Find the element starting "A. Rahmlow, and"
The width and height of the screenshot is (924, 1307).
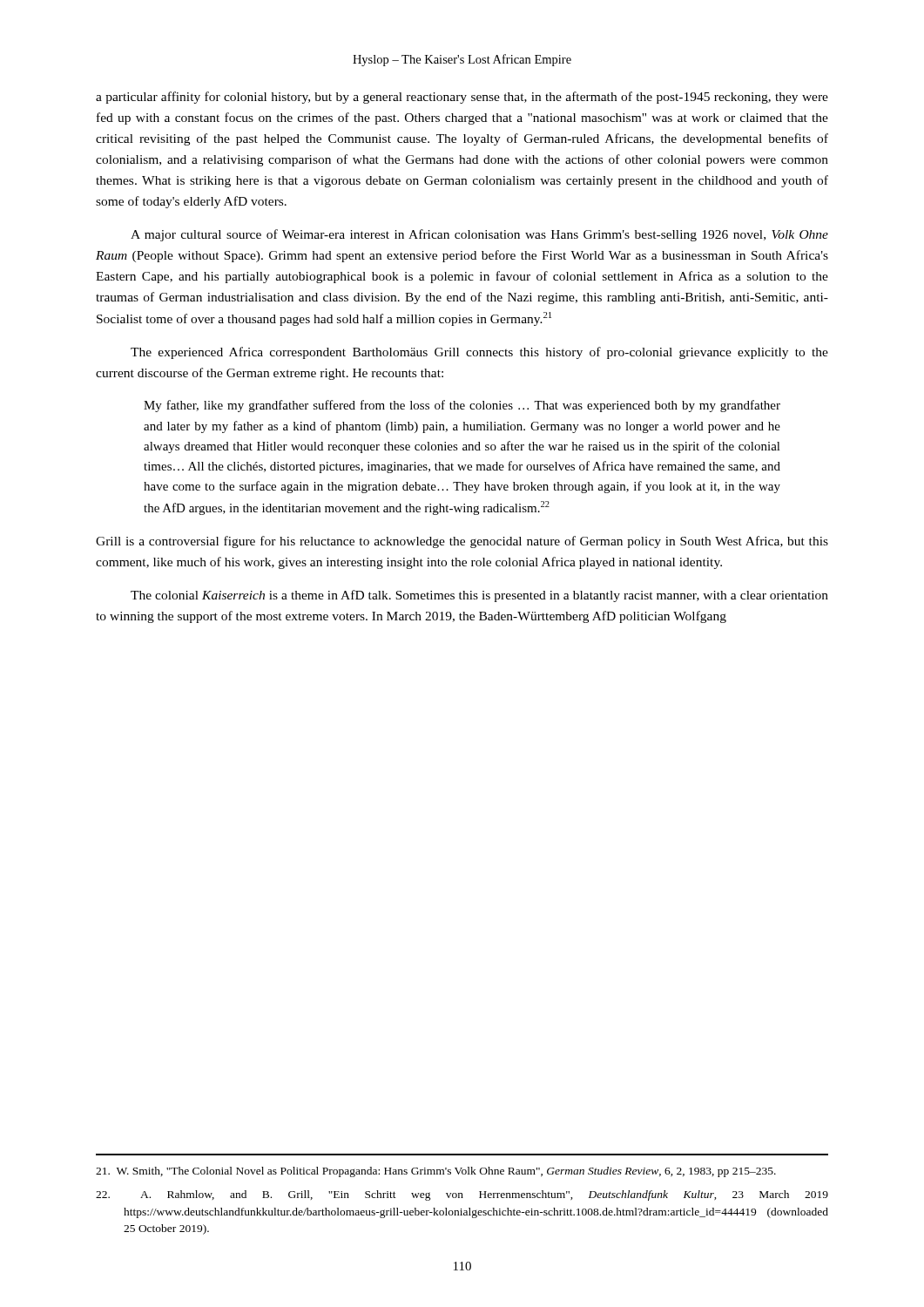pyautogui.click(x=462, y=1212)
